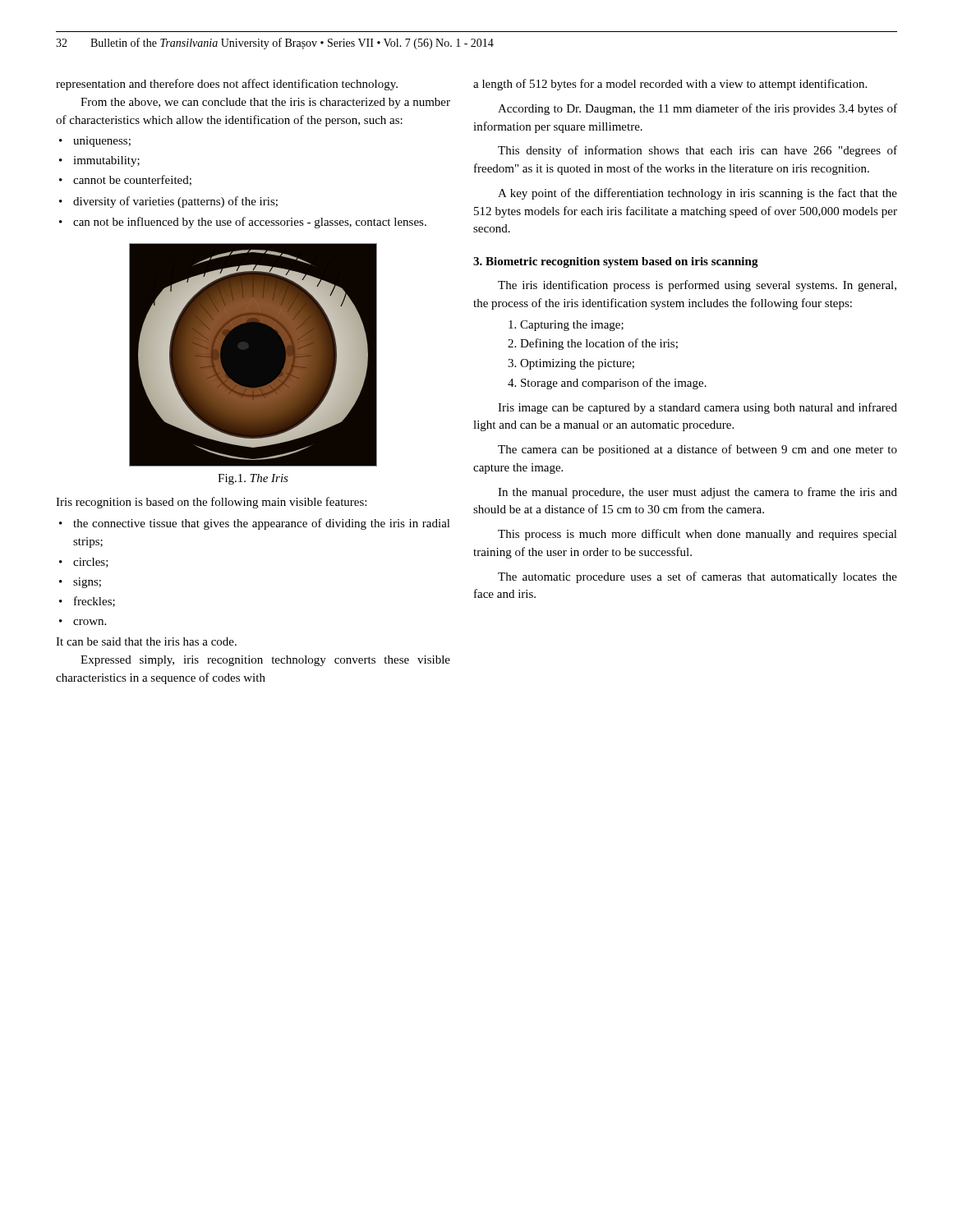The height and width of the screenshot is (1232, 953).
Task: Find "2. Defining the location of the iris;" on this page
Action: [x=593, y=344]
